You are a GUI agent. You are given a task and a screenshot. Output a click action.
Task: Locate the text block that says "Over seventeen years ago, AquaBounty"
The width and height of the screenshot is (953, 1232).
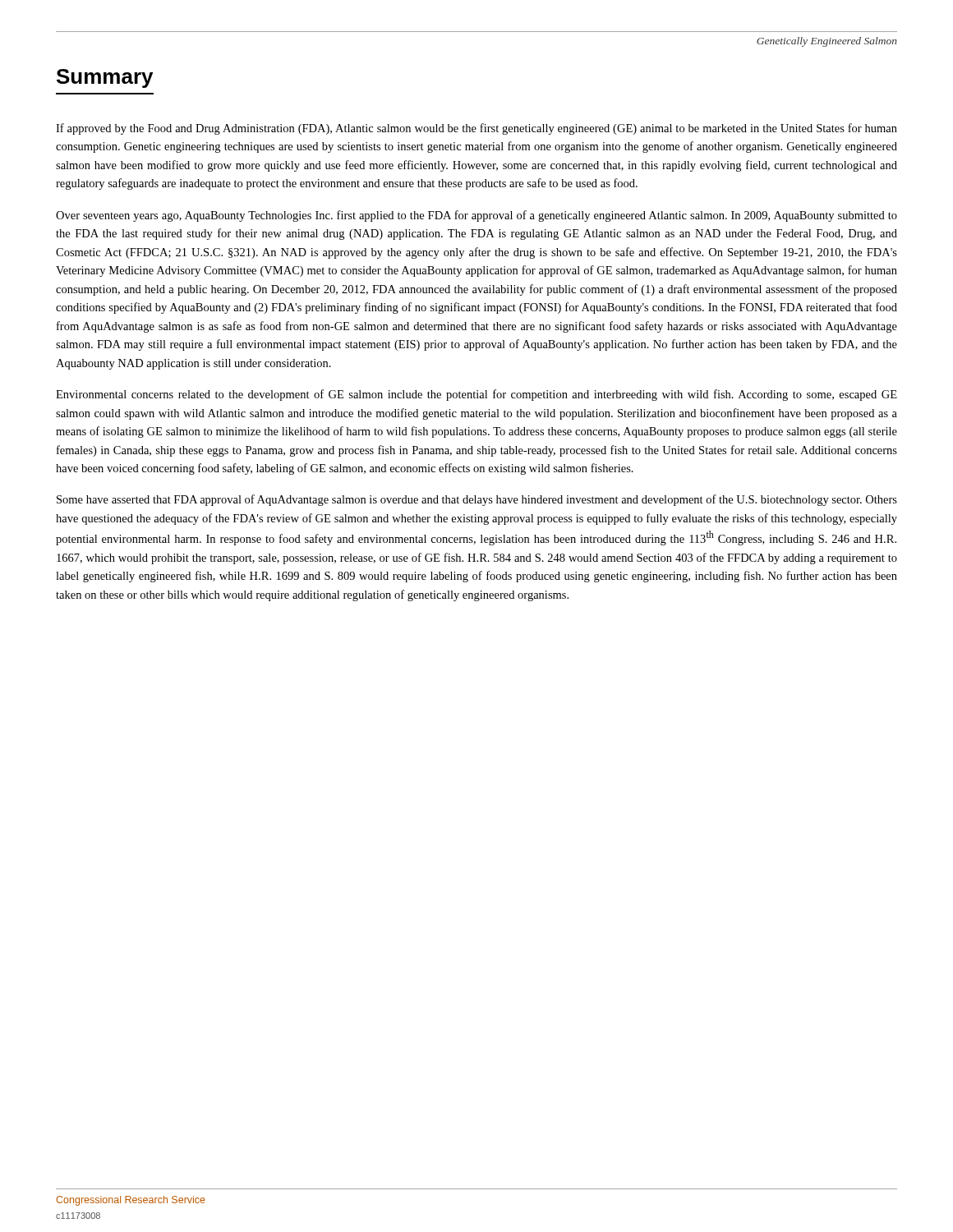[476, 289]
